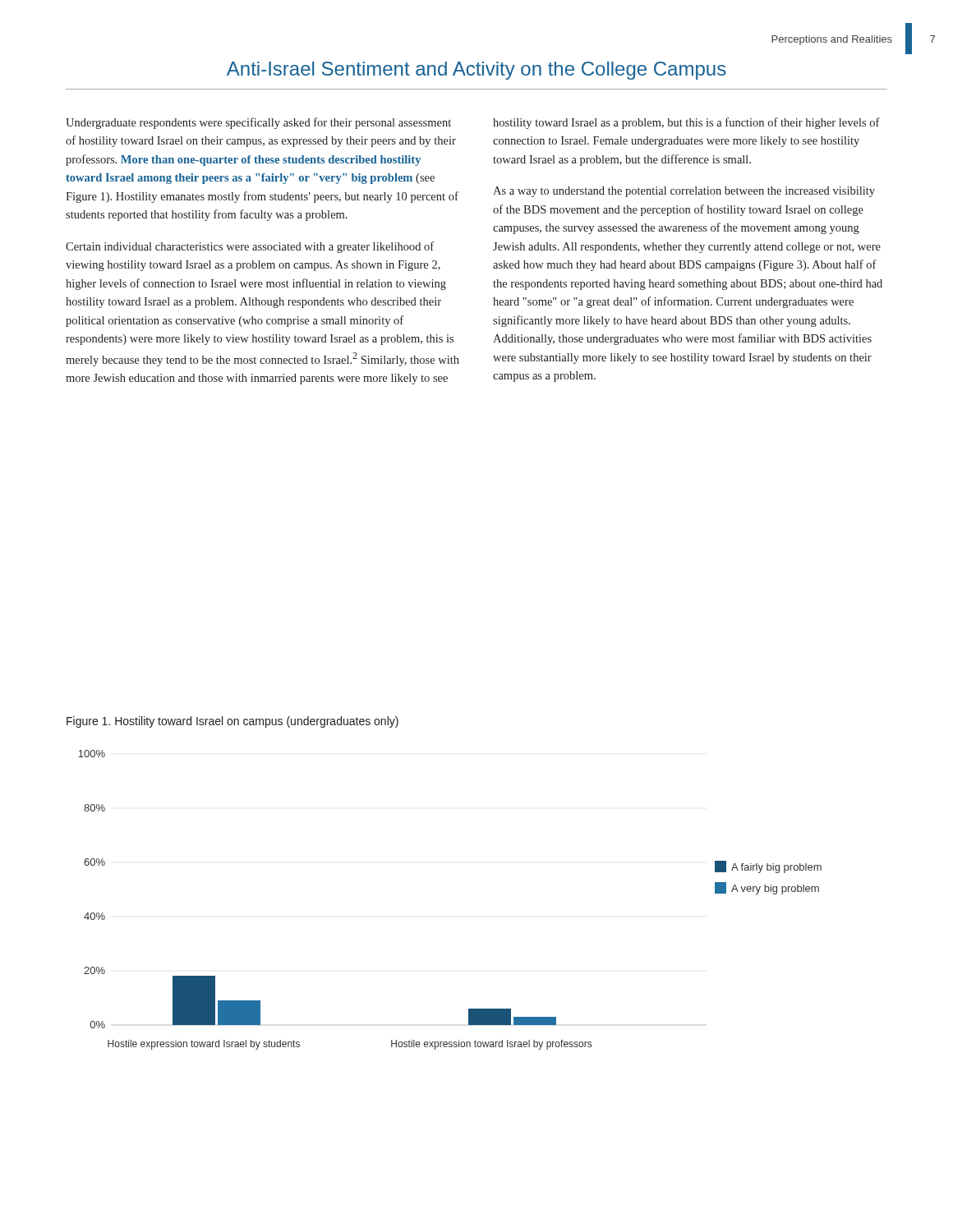The image size is (953, 1232).
Task: Select the text block that reads "Undergraduate respondents were specifically asked for"
Action: pyautogui.click(x=263, y=250)
